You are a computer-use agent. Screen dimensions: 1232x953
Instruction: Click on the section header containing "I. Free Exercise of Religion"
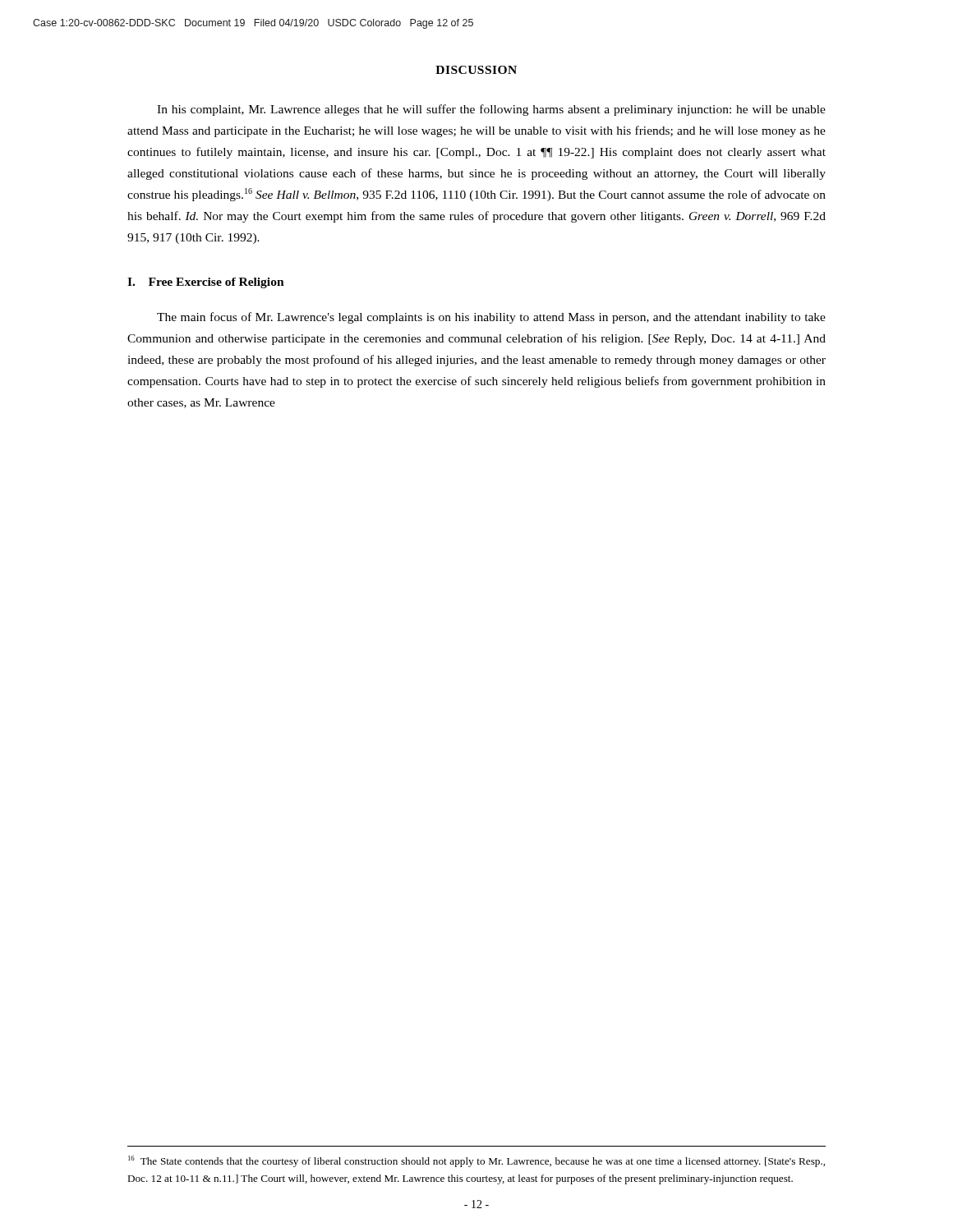(x=206, y=281)
